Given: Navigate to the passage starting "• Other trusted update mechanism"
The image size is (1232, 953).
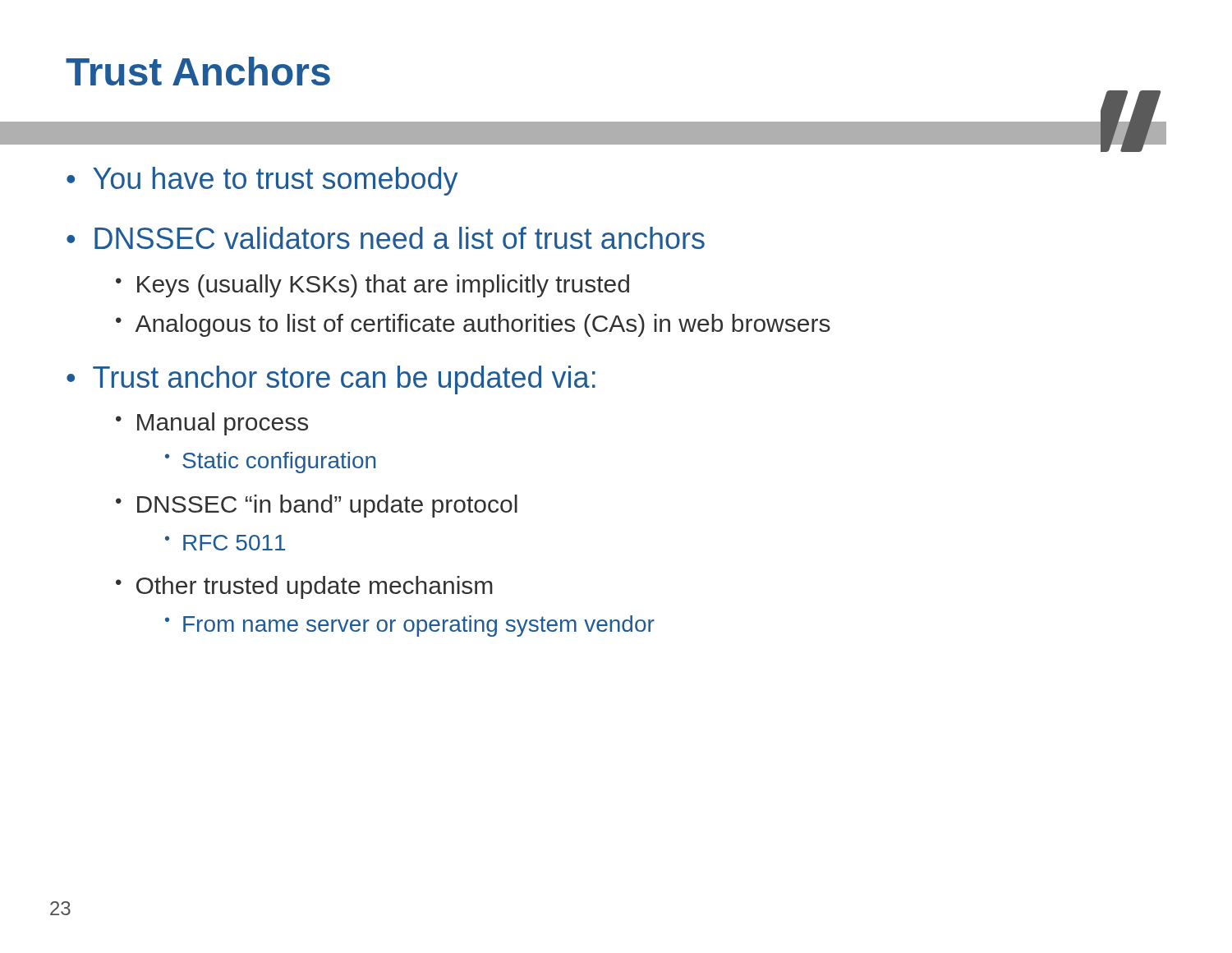Looking at the screenshot, I should tap(304, 586).
